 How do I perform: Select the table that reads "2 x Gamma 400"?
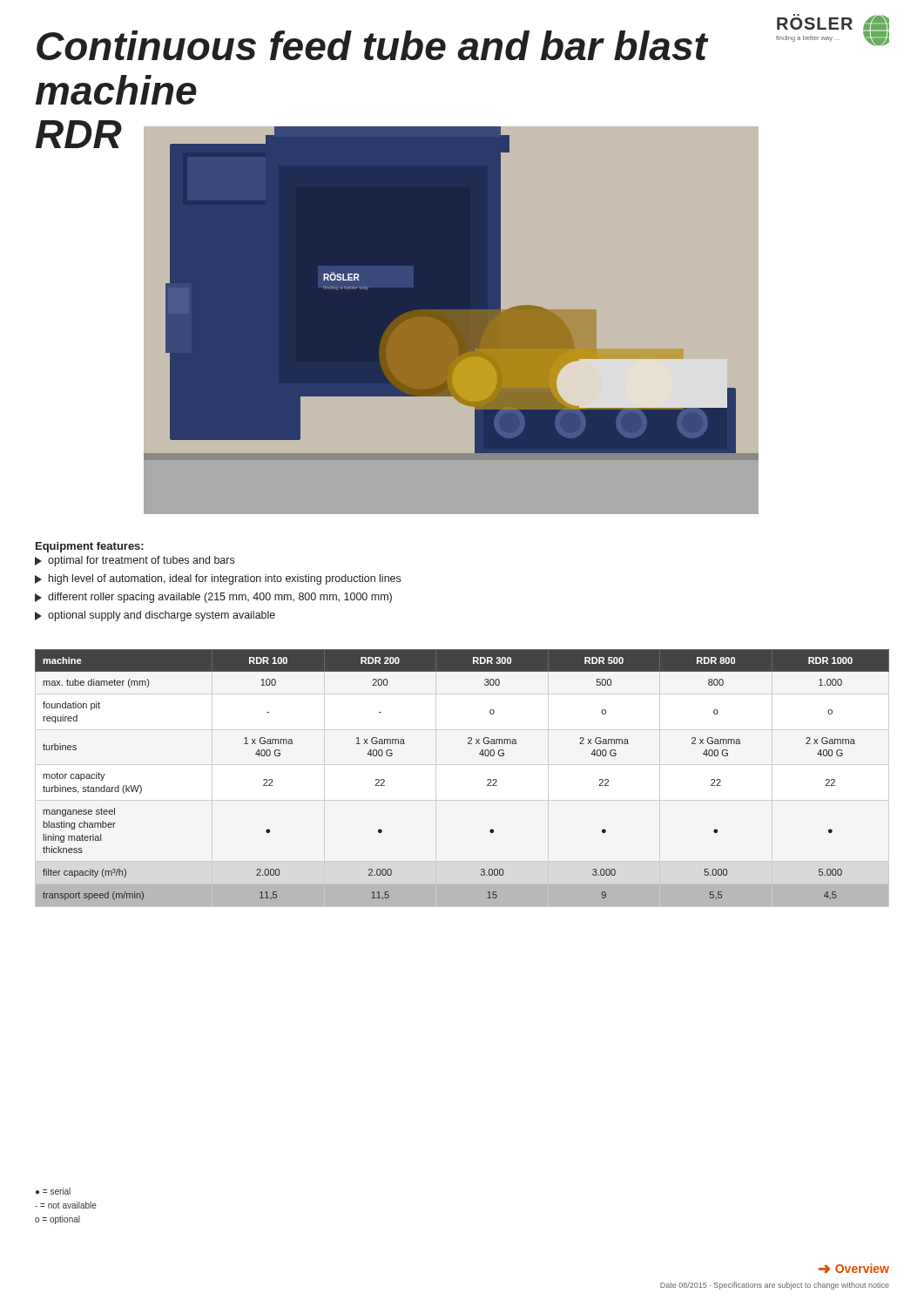point(462,778)
